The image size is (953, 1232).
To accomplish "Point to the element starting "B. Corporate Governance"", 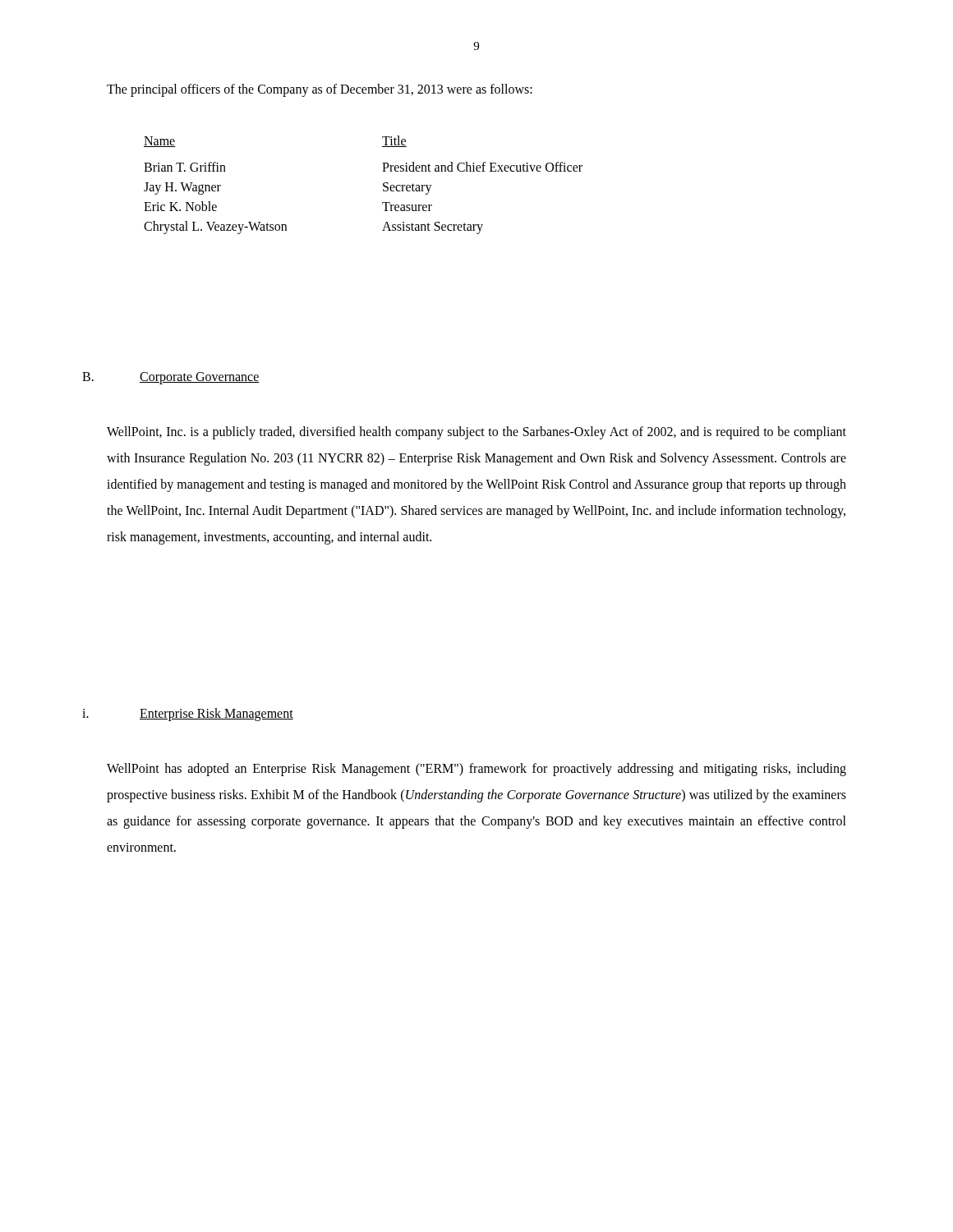I will coord(171,378).
